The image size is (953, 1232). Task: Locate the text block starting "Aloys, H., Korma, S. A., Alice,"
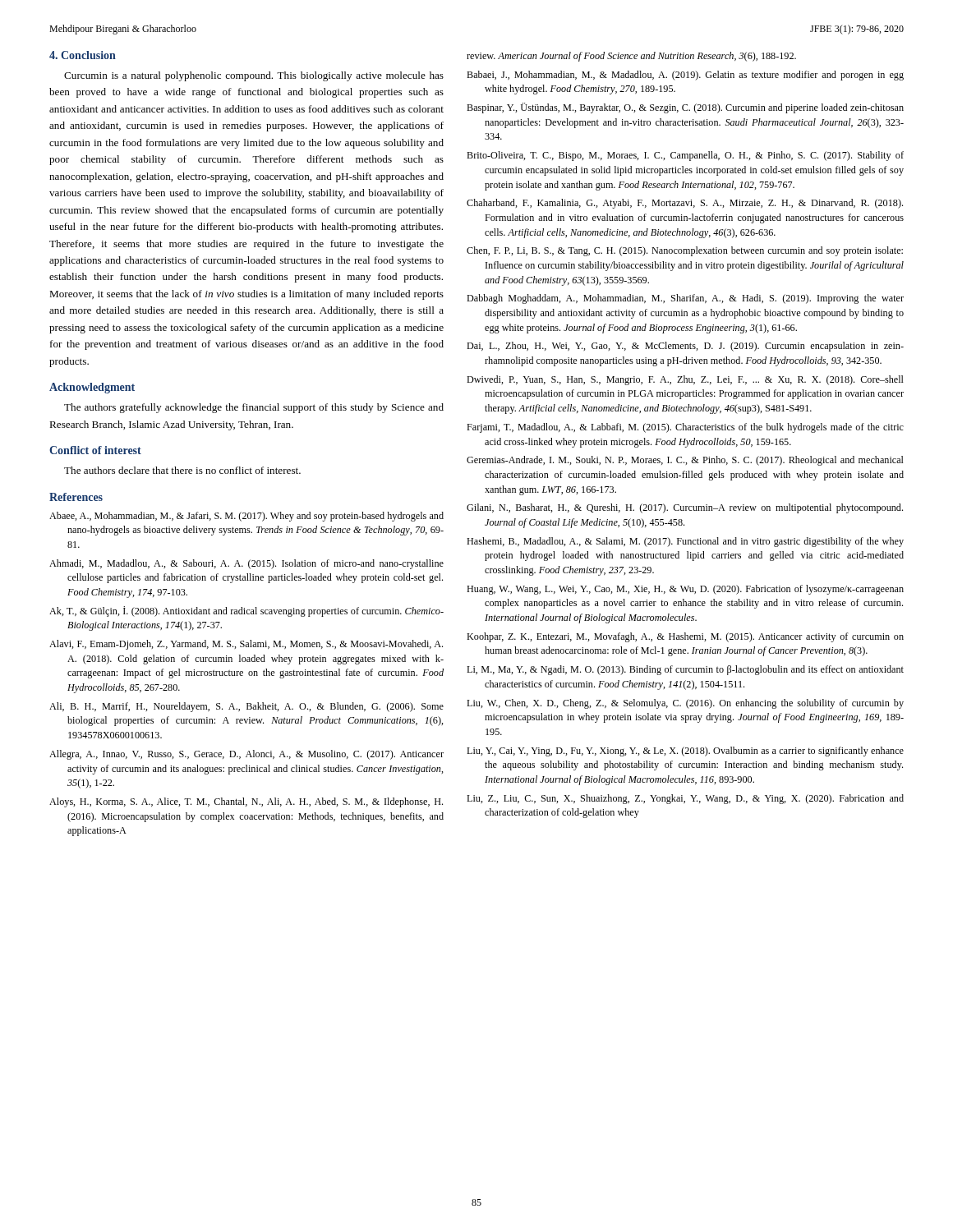coord(246,816)
